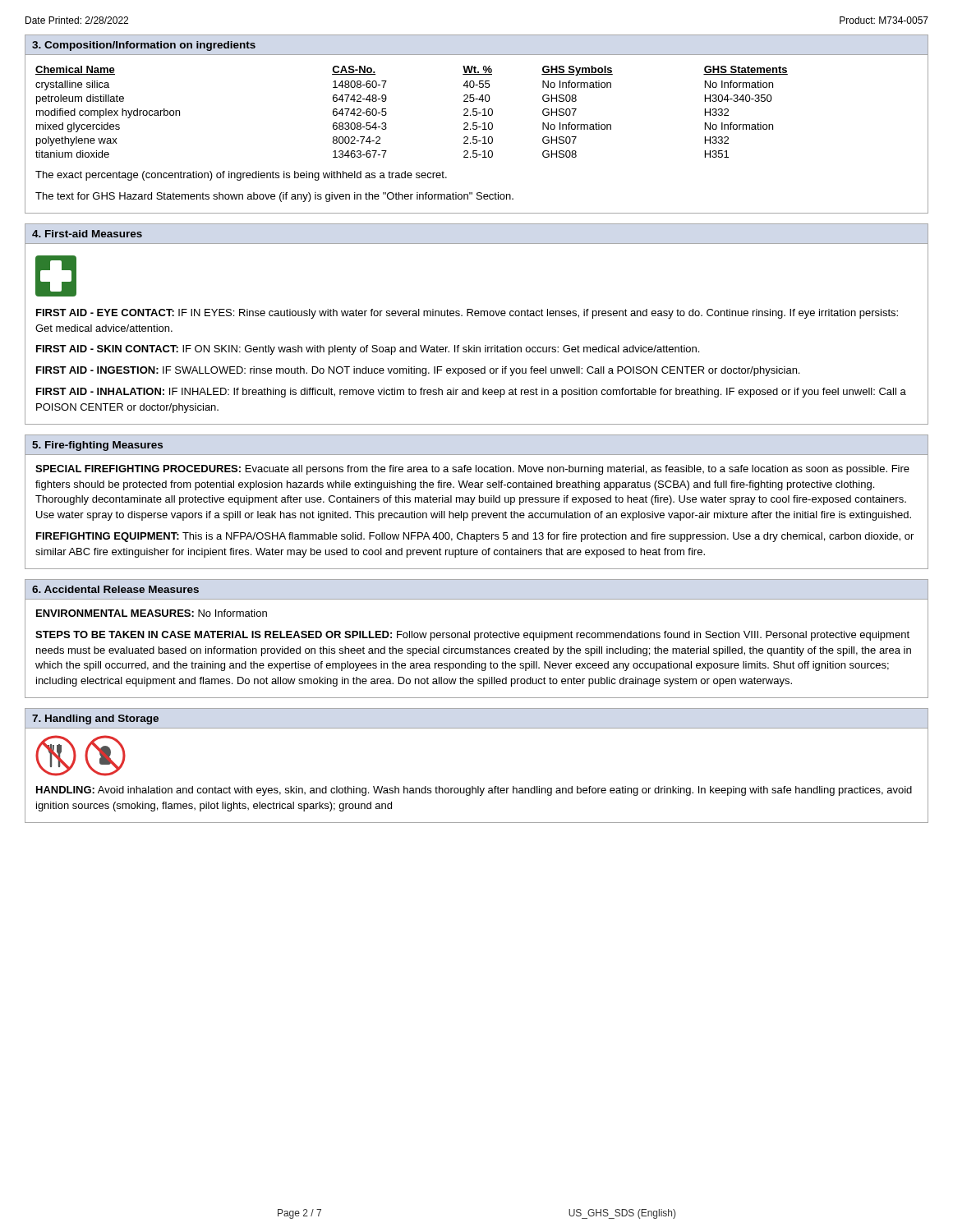Locate a table
The image size is (953, 1232).
(476, 111)
